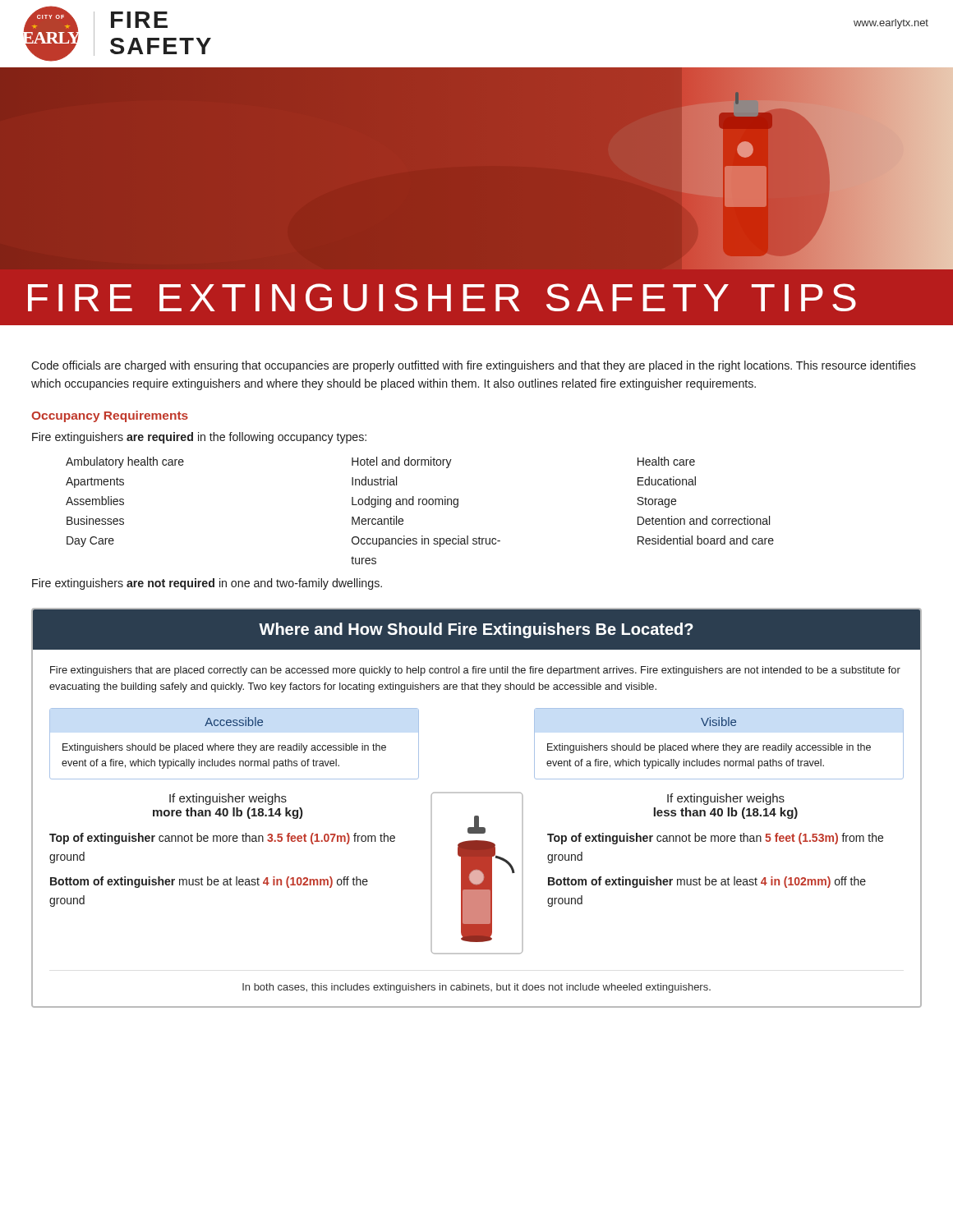Click on the photo
953x1232 pixels.
click(x=476, y=182)
